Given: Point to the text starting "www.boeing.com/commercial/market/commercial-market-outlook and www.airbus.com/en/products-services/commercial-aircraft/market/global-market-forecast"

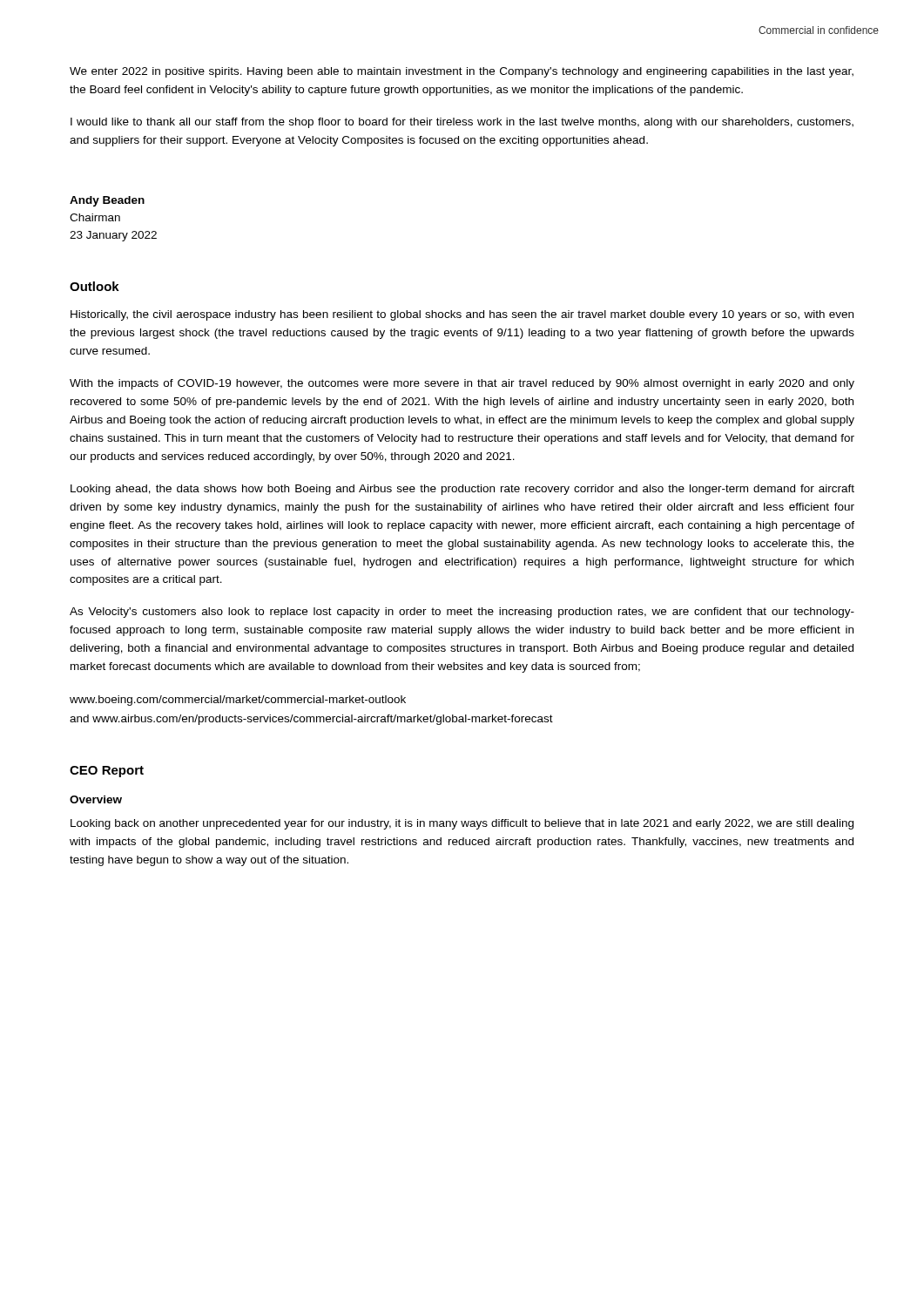Looking at the screenshot, I should [311, 709].
